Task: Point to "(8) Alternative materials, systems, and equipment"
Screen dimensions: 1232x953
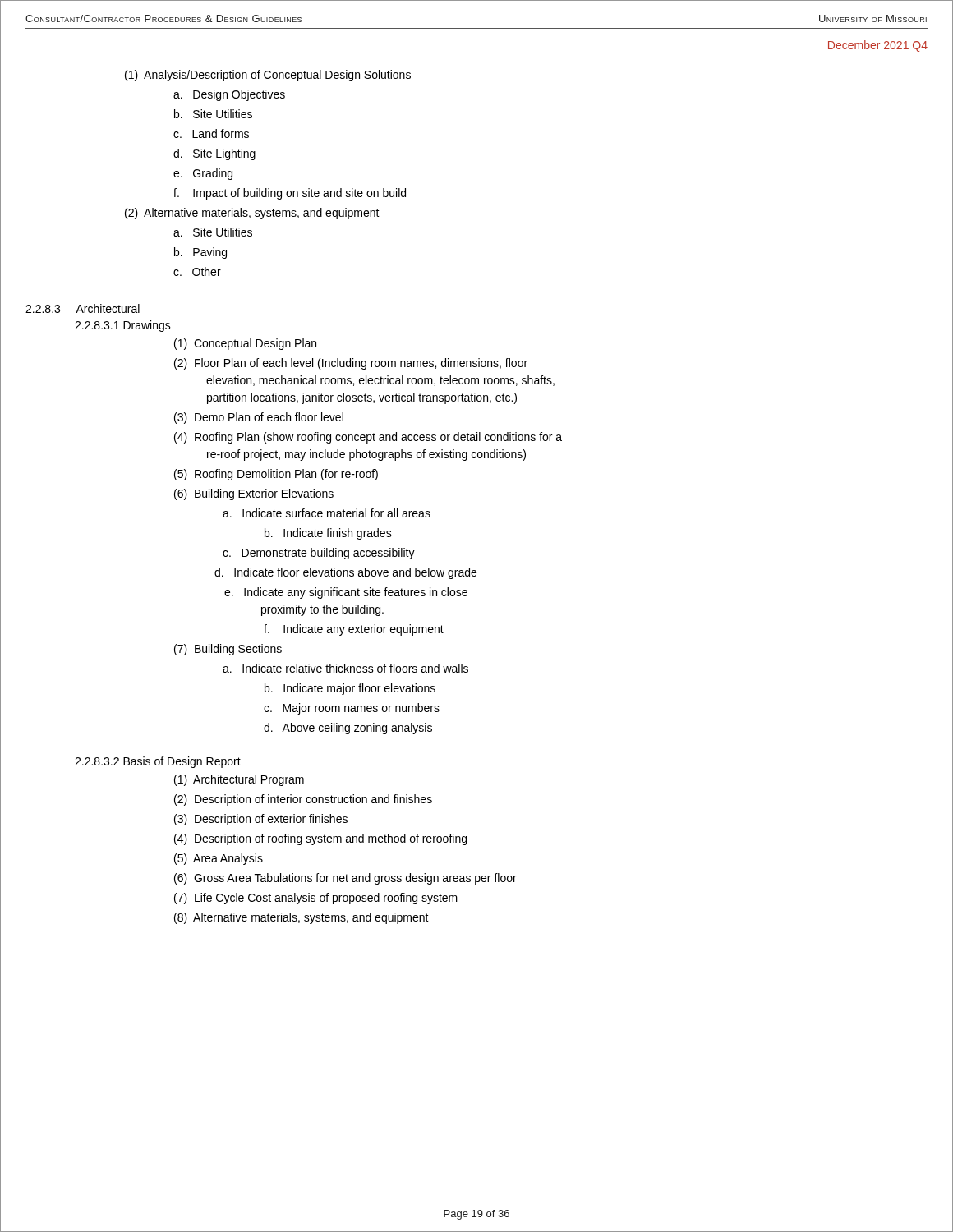Action: point(301,917)
